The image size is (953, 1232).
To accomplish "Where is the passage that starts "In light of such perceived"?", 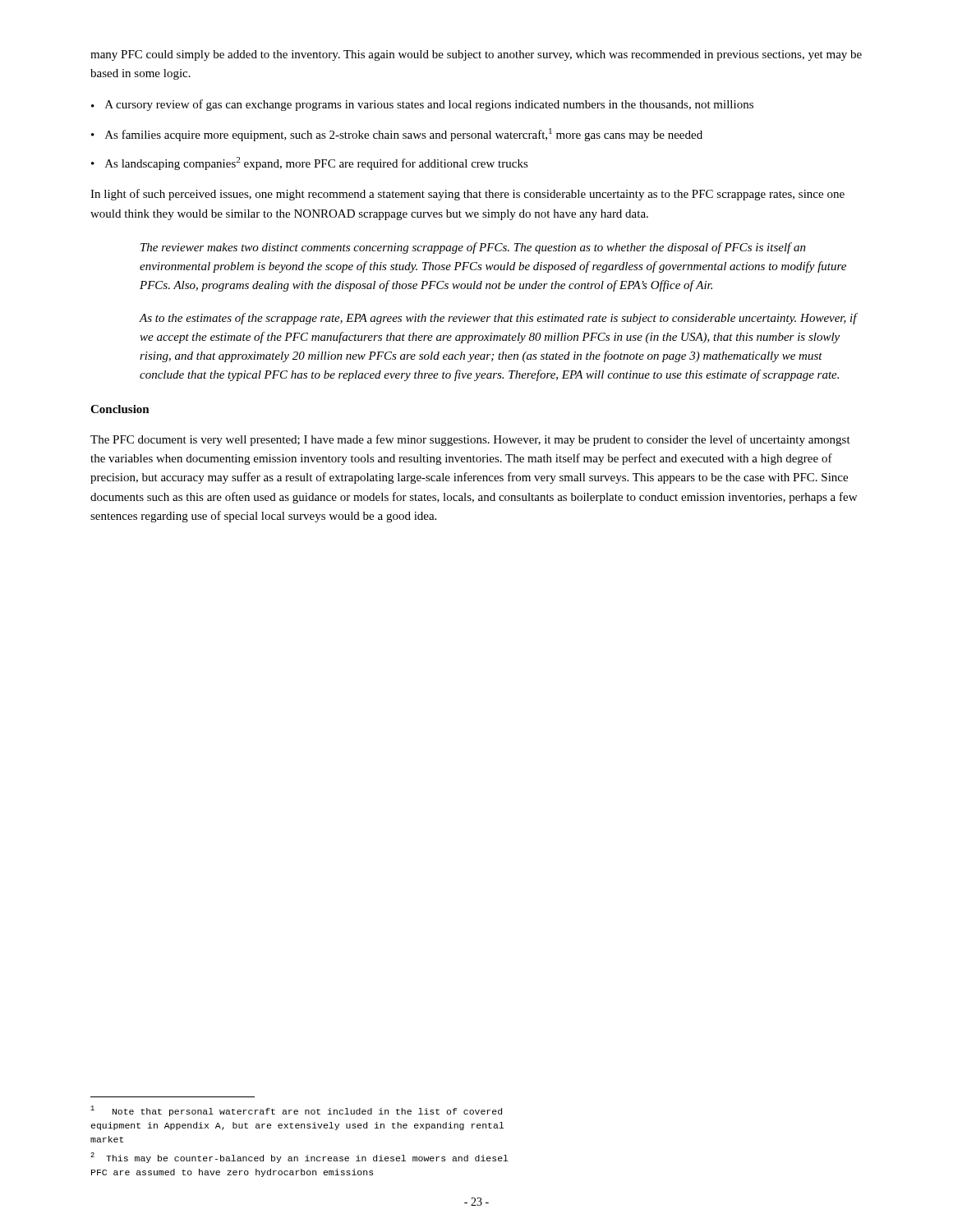I will [476, 204].
